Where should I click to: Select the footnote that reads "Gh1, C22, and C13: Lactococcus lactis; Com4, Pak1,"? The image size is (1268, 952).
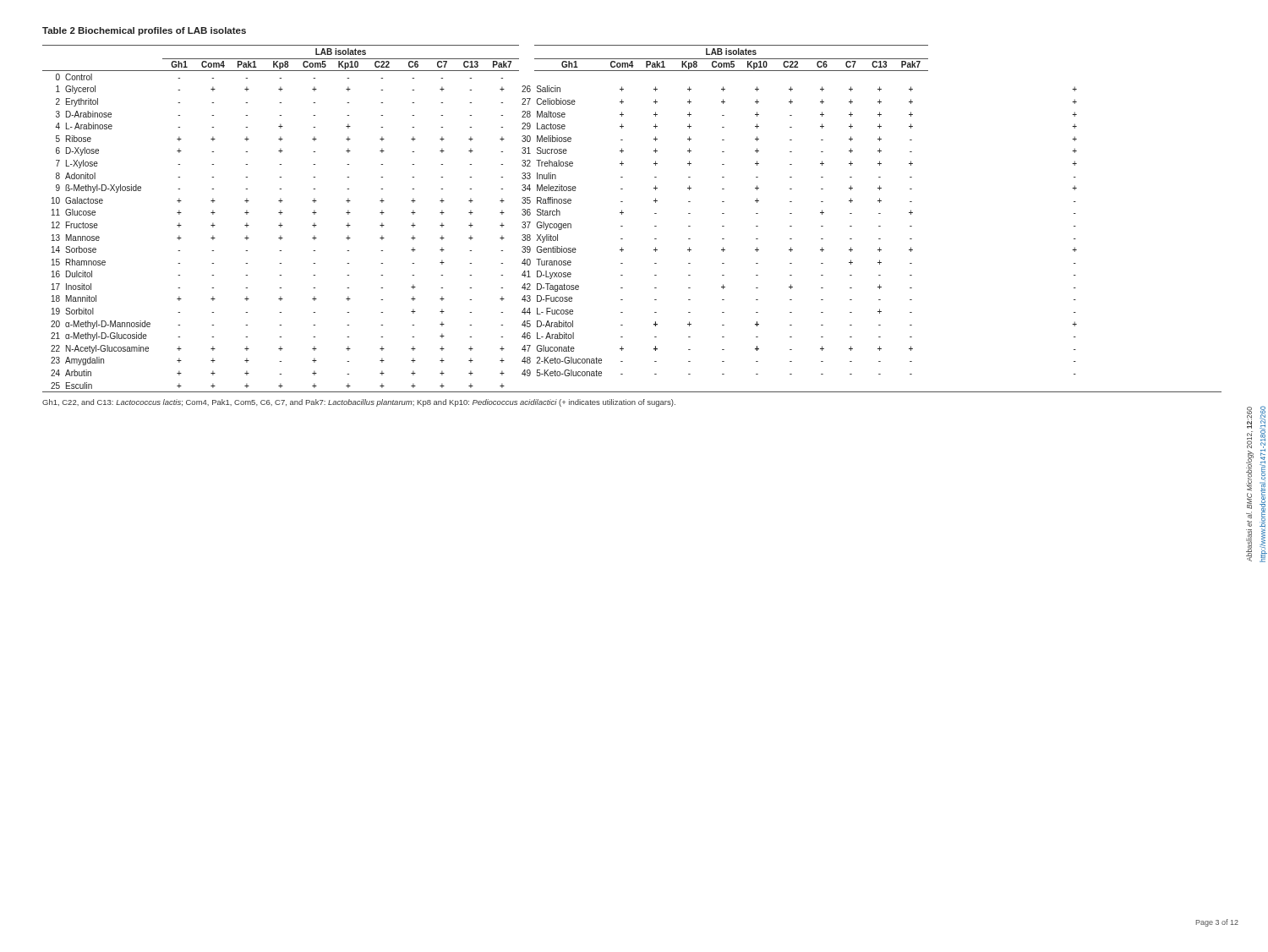pyautogui.click(x=359, y=402)
